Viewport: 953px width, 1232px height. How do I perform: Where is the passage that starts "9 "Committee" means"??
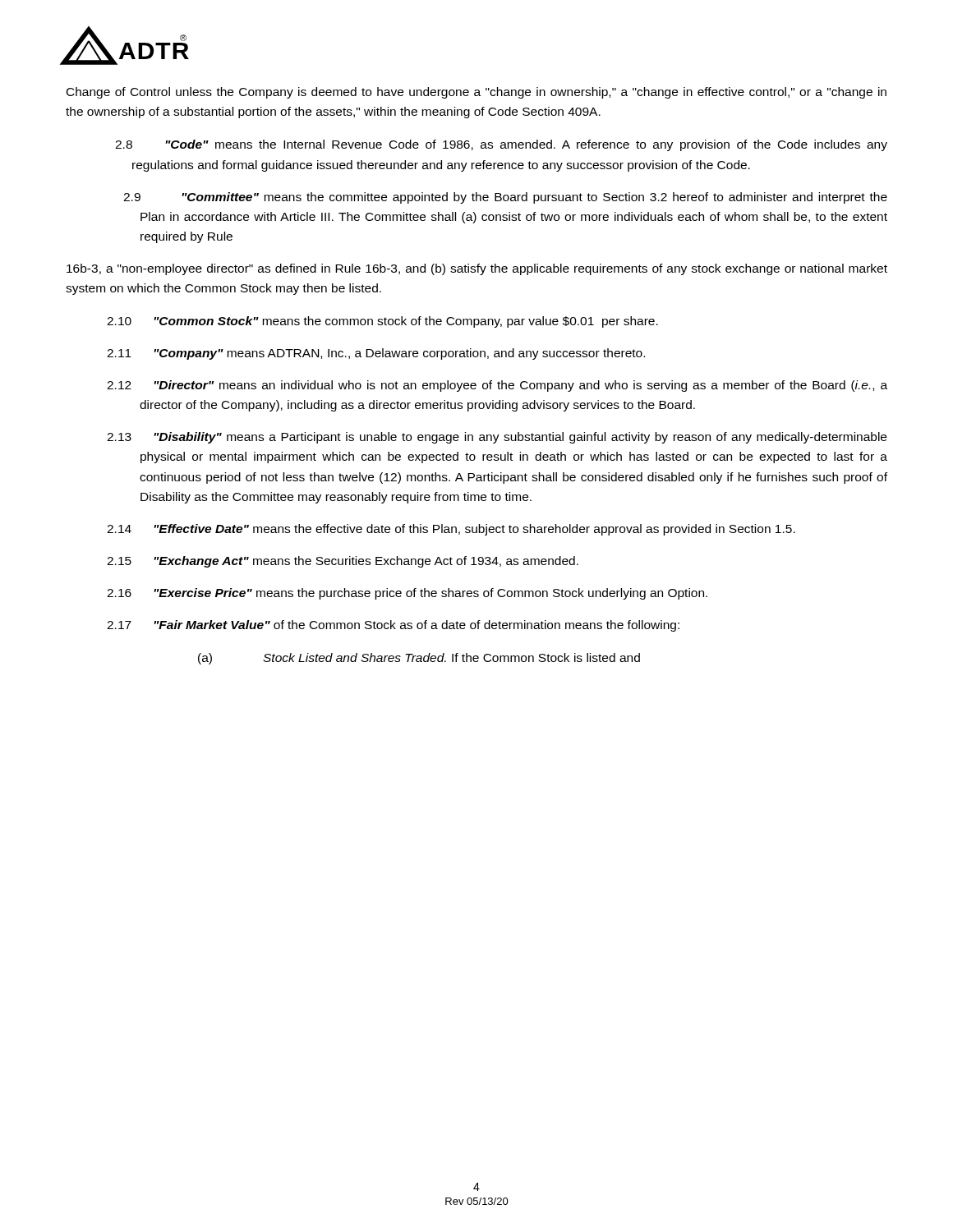(476, 217)
